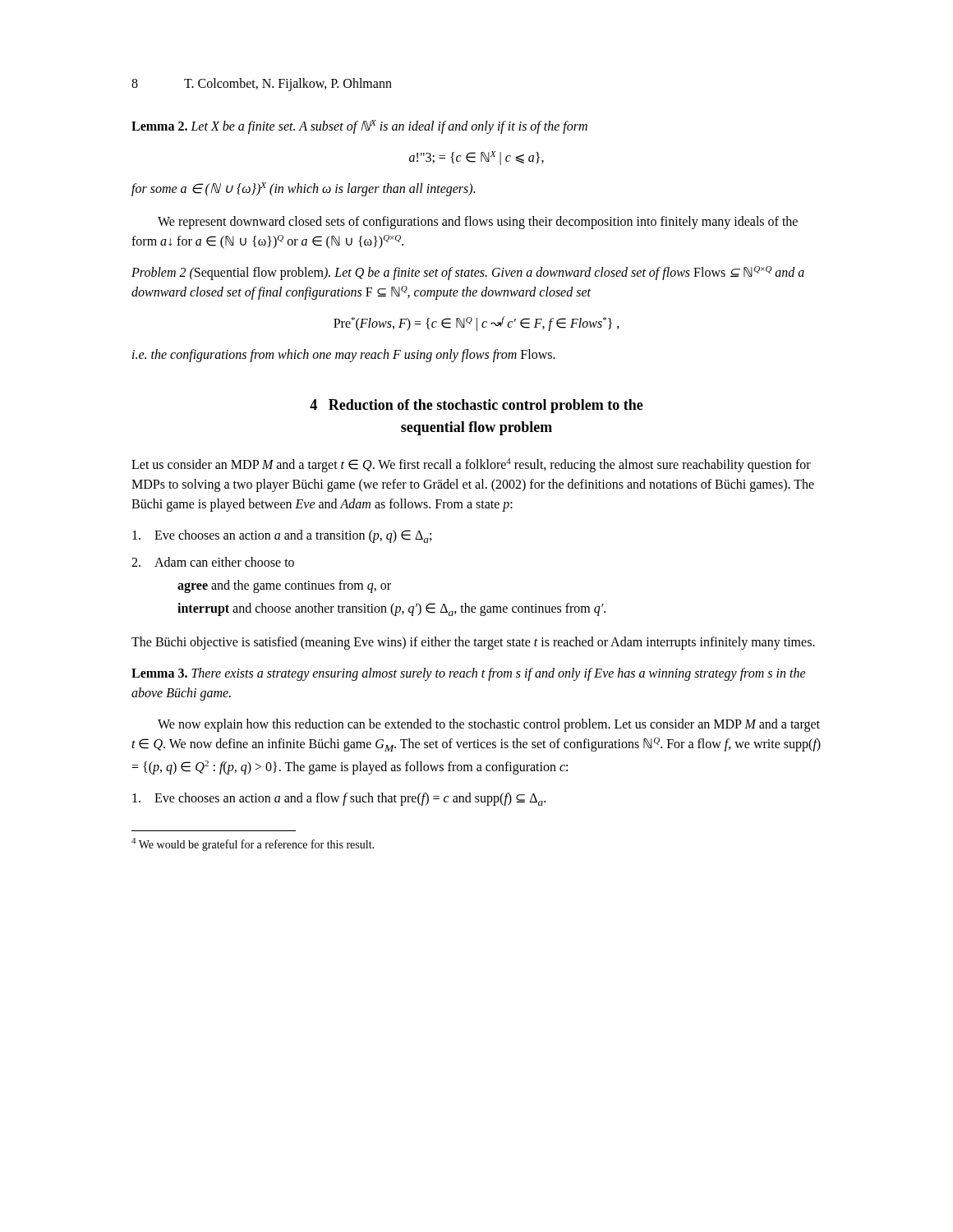Find the section header with the text "4 Reduction of the stochastic control"
953x1232 pixels.
coord(476,416)
